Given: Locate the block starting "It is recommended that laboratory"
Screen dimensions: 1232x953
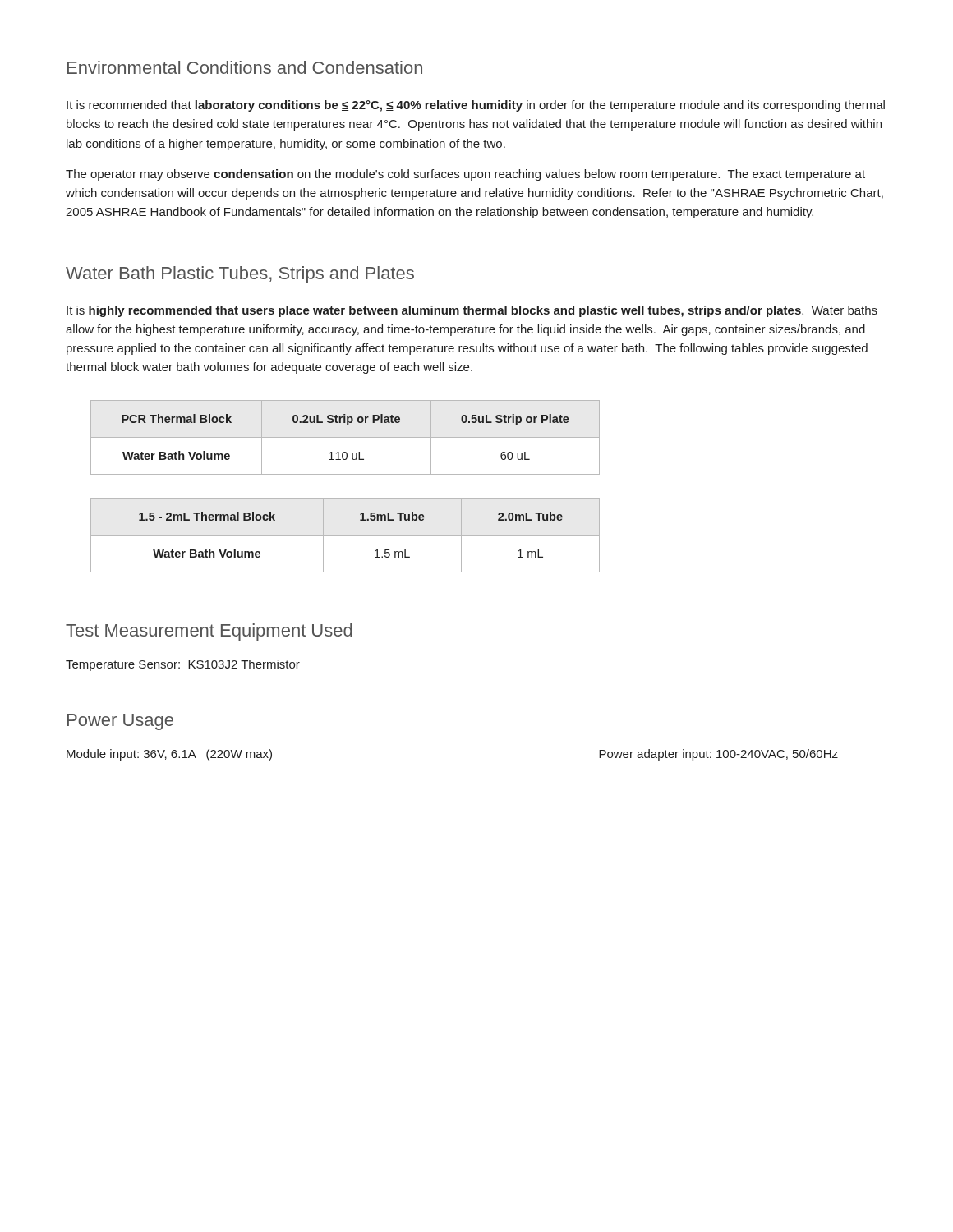Looking at the screenshot, I should coord(476,124).
